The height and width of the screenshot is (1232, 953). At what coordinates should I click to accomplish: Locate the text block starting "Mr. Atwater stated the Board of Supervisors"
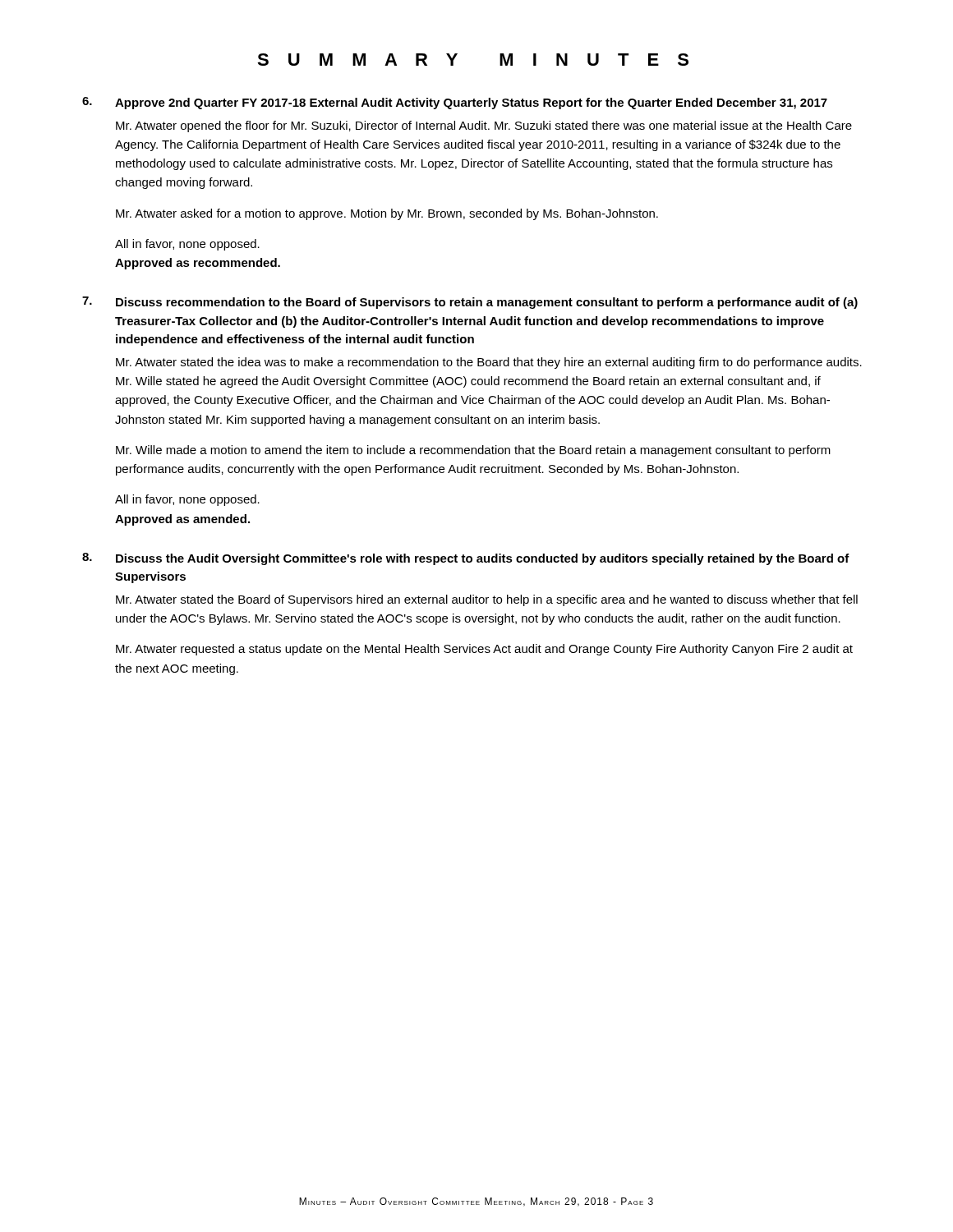[x=487, y=608]
